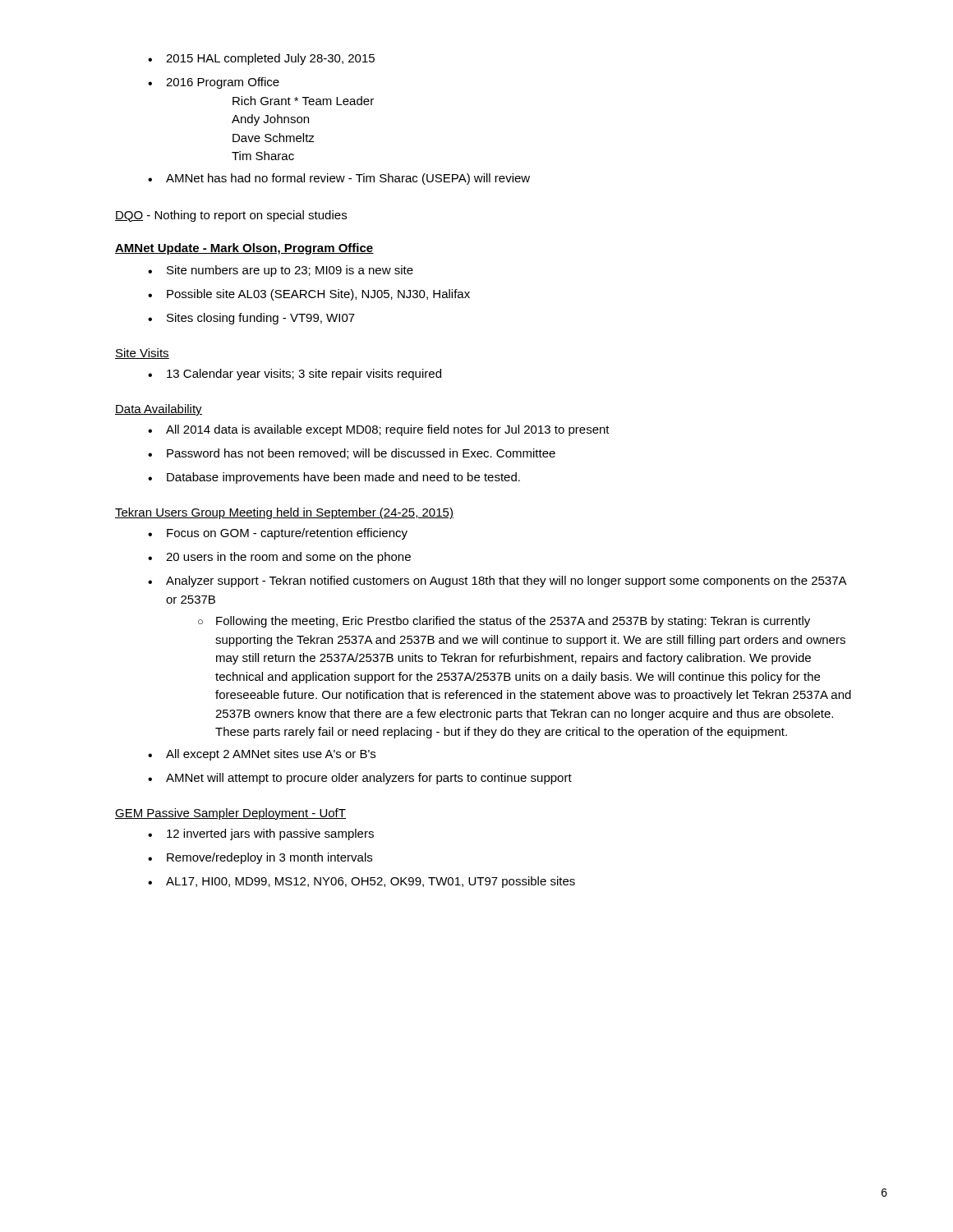Point to the block beginning "• 20 users in the room"
The image size is (953, 1232).
(x=279, y=558)
